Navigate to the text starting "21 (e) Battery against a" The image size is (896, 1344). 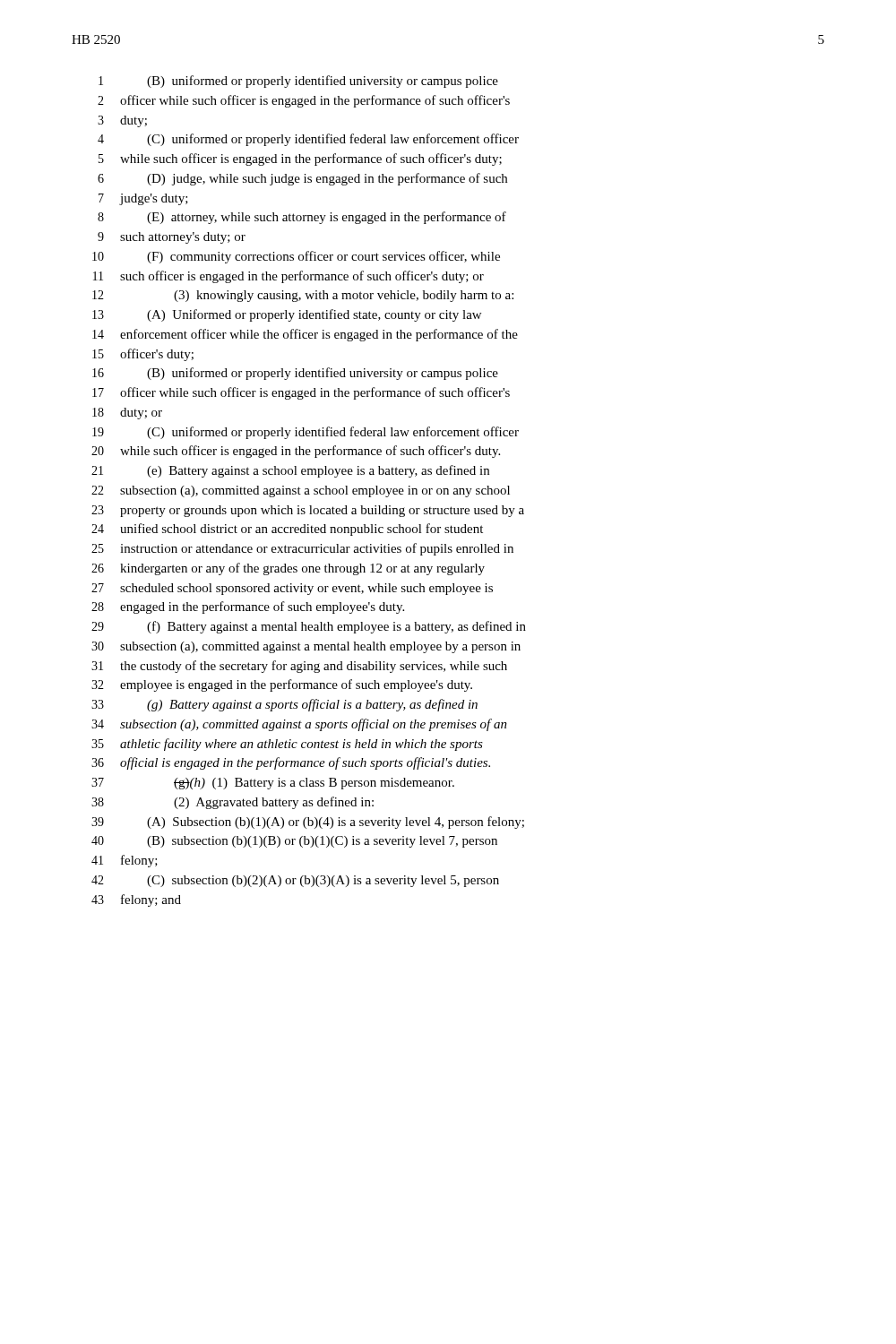(x=448, y=471)
